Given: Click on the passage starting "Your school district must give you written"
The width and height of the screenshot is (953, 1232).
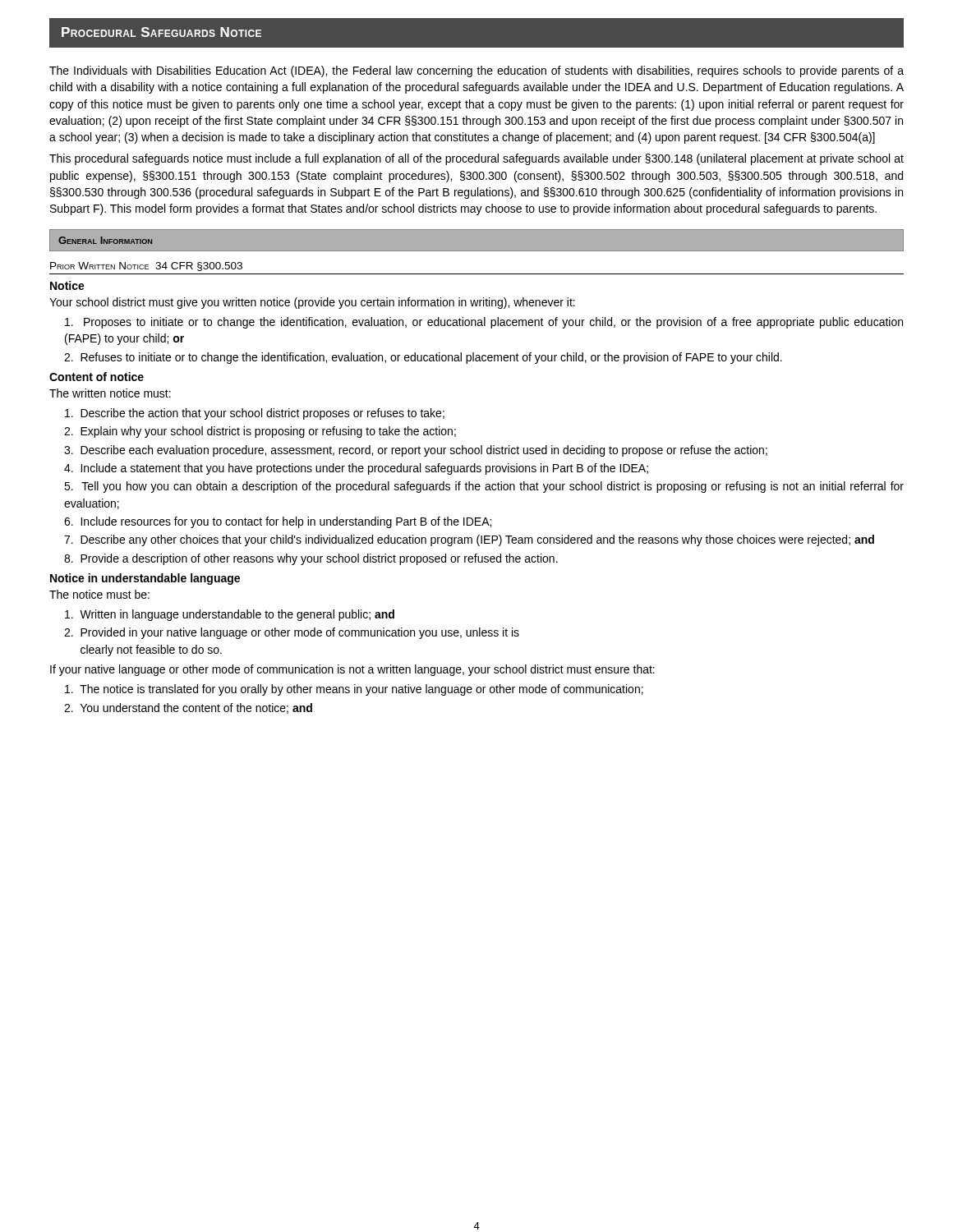Looking at the screenshot, I should click(312, 302).
